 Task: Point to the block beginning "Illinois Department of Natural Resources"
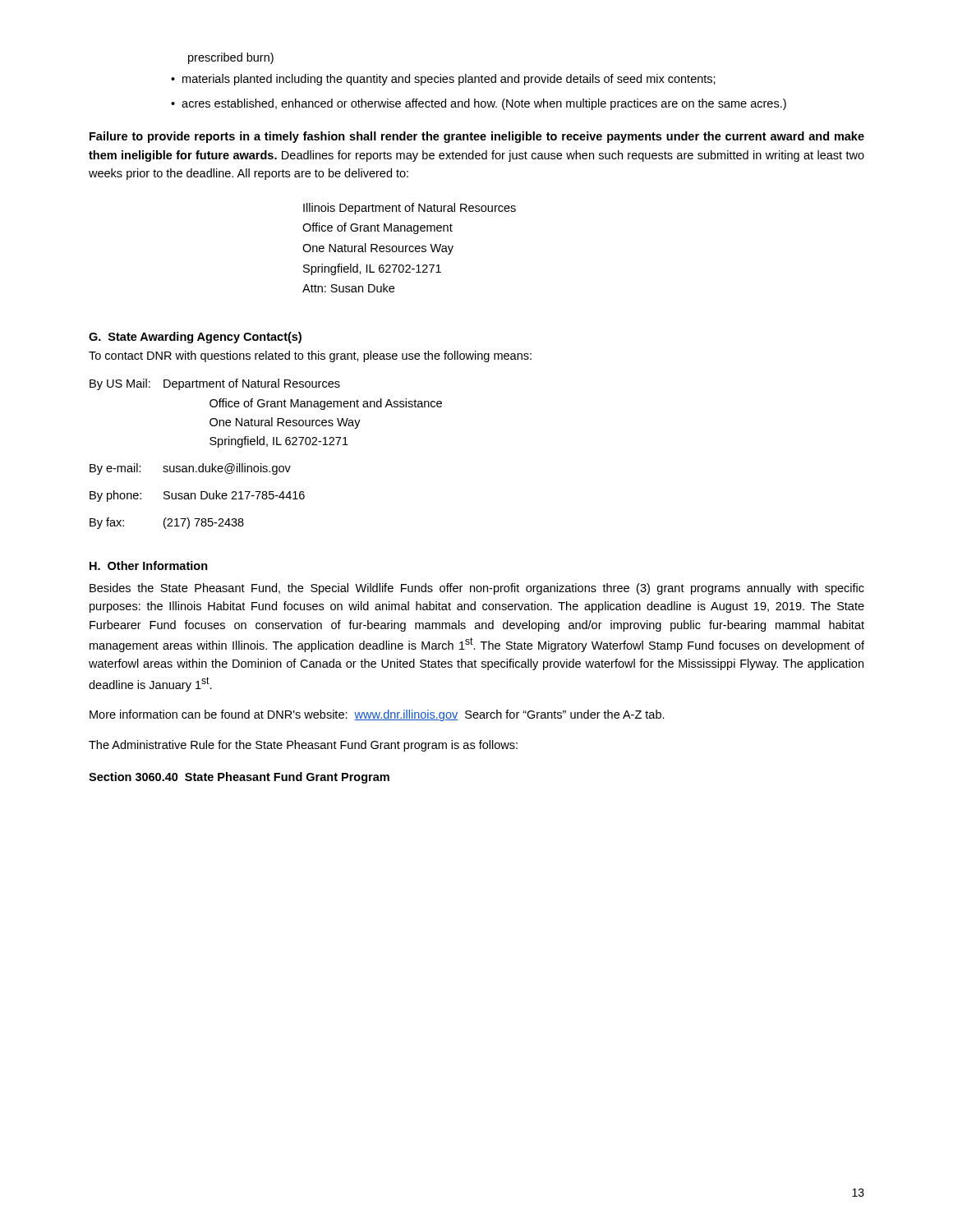(409, 248)
